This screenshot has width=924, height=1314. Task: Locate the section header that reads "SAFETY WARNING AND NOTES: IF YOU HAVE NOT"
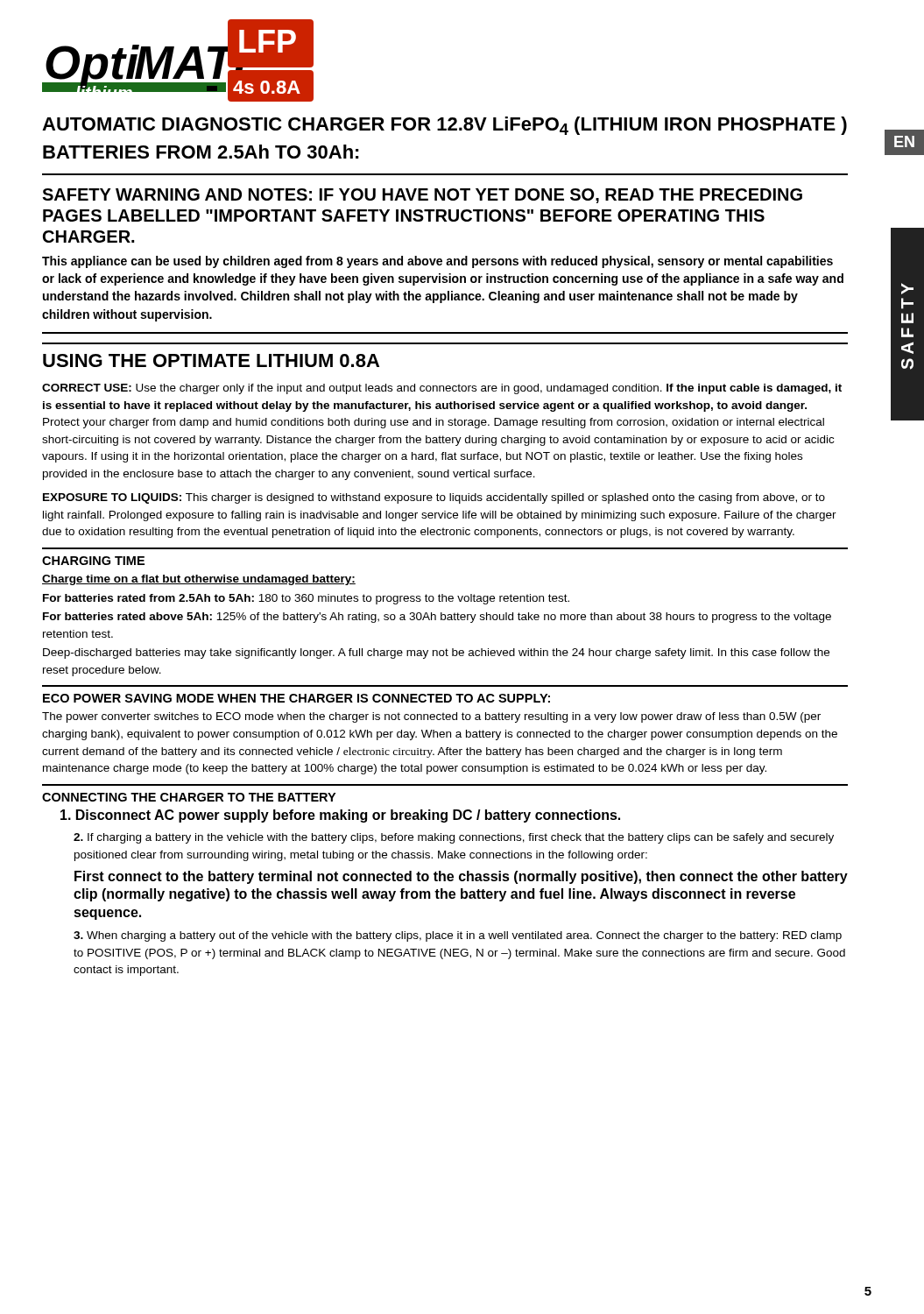[445, 254]
